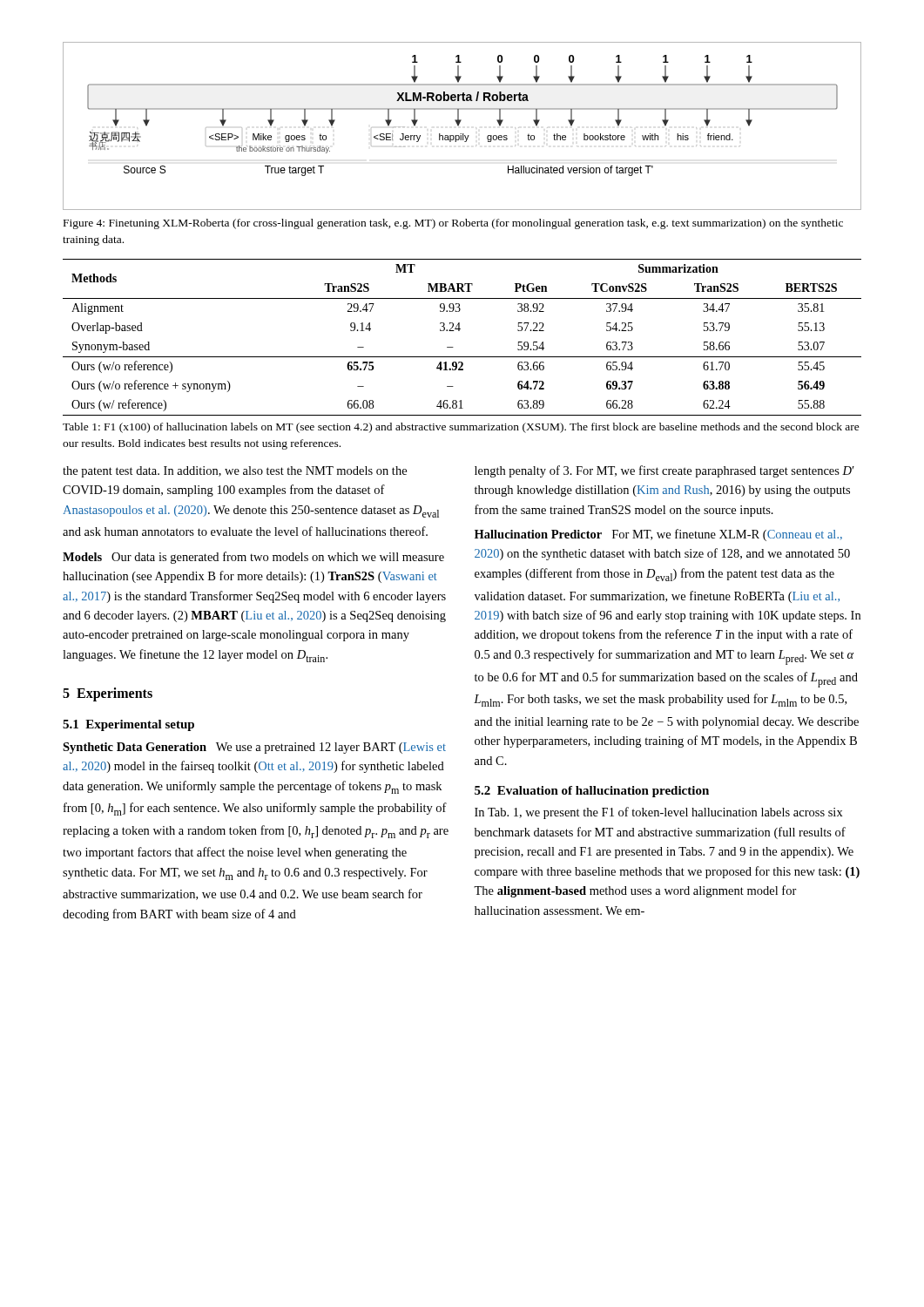Find the table that mentions "Ours (w/o reference +"

click(x=462, y=337)
